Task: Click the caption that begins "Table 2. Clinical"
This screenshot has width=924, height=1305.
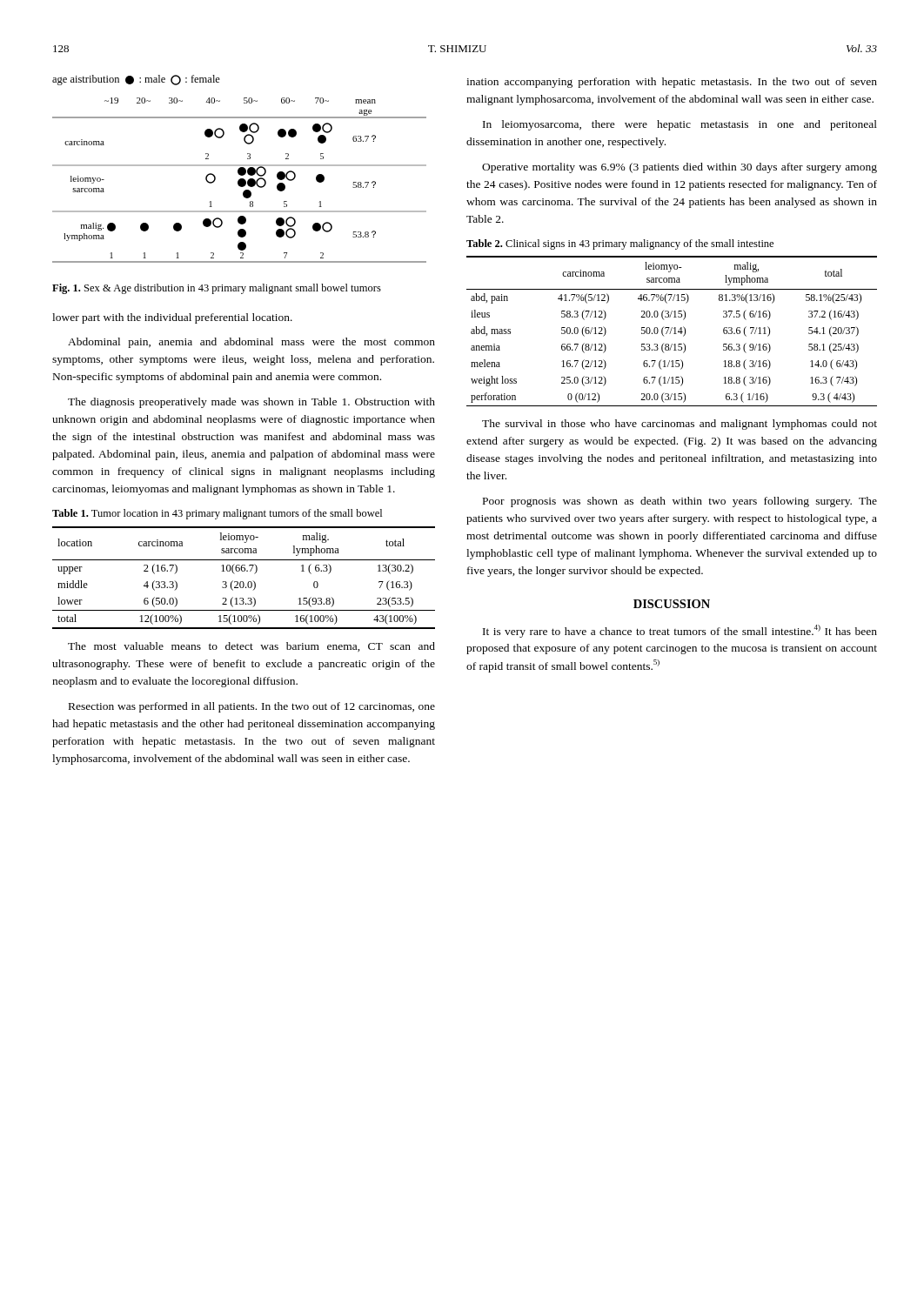Action: (620, 243)
